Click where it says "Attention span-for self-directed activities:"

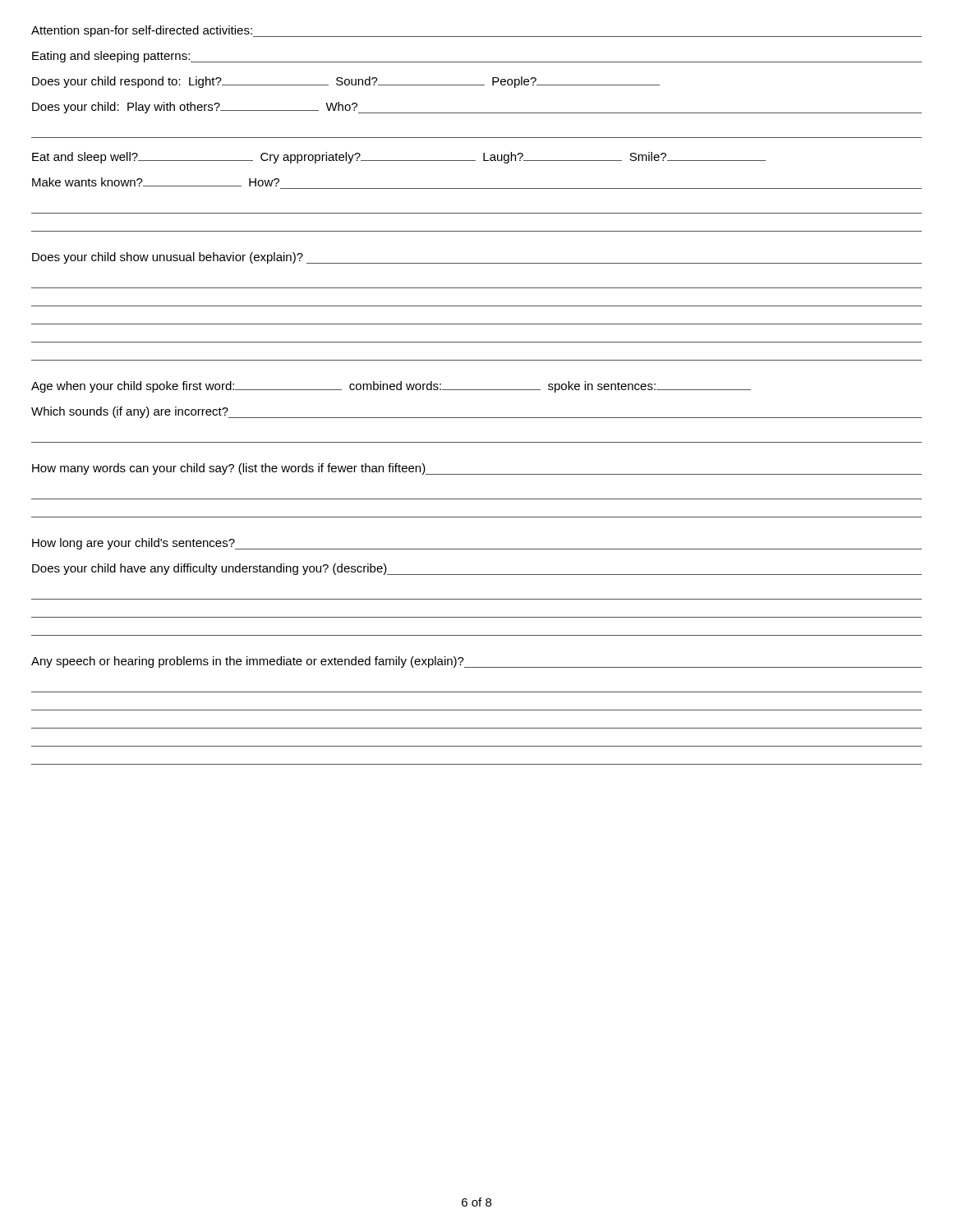(x=476, y=30)
